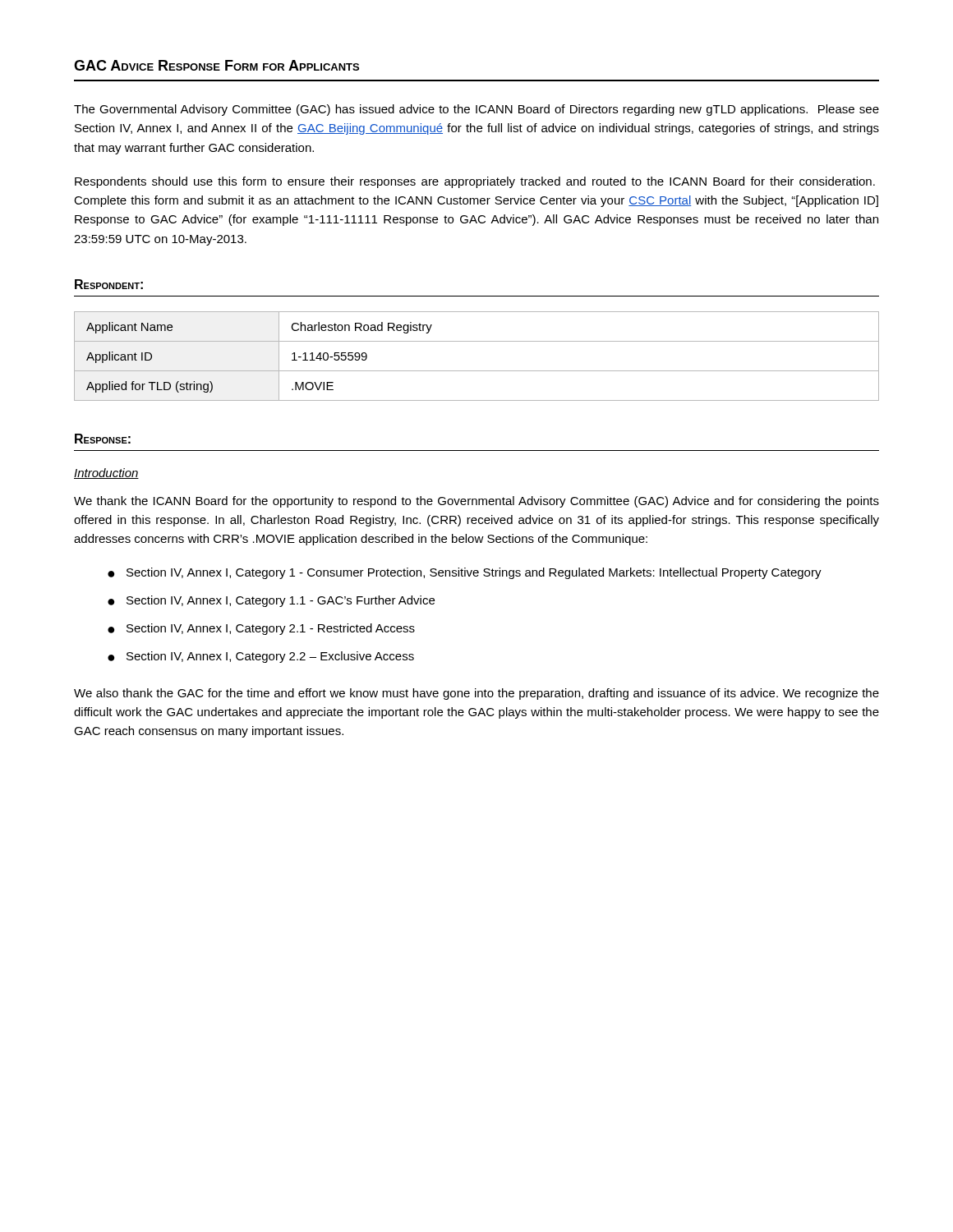Image resolution: width=953 pixels, height=1232 pixels.
Task: Navigate to the block starting "The Governmental Advisory Committee (GAC) has"
Action: [x=476, y=128]
